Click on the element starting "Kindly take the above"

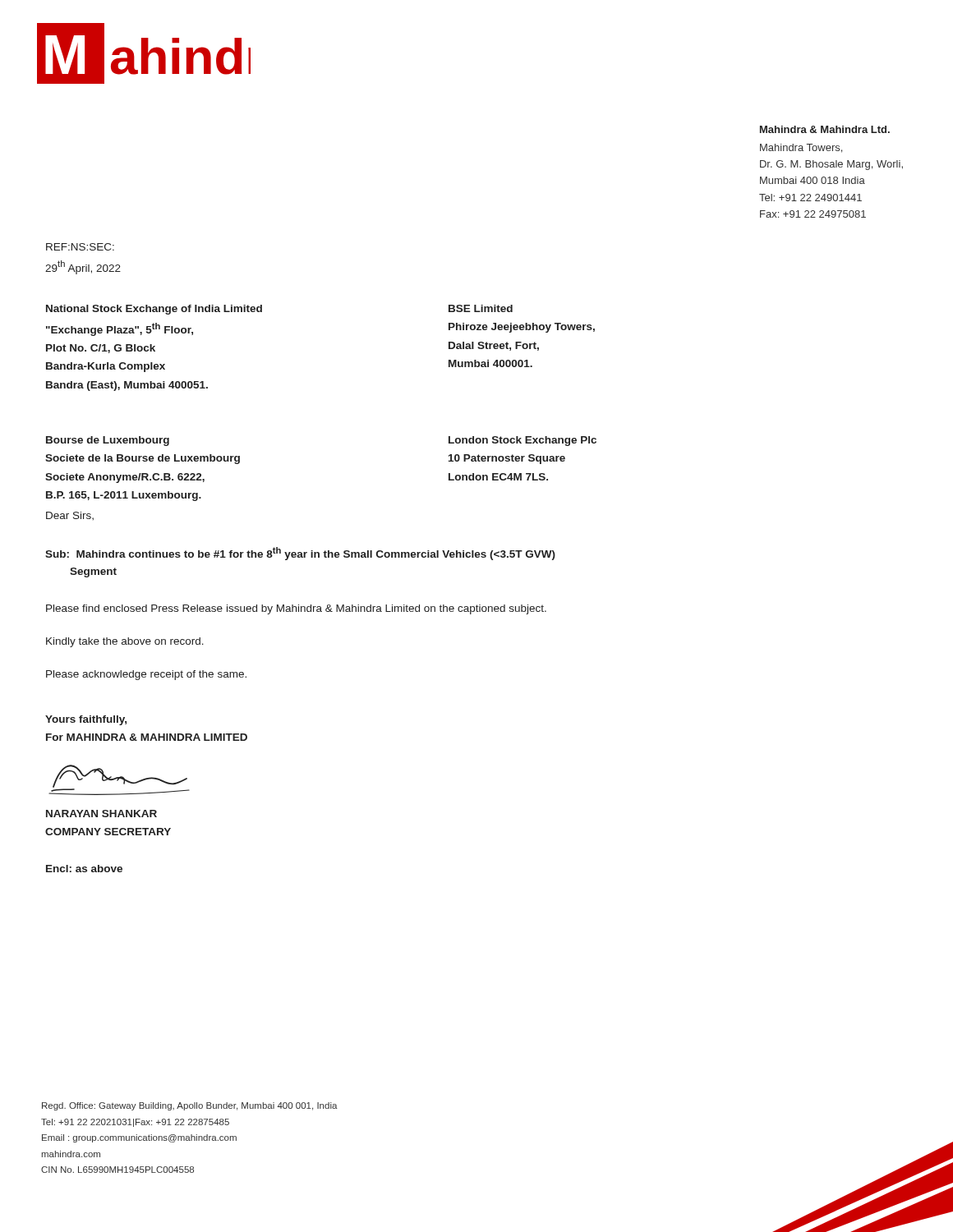pos(125,641)
